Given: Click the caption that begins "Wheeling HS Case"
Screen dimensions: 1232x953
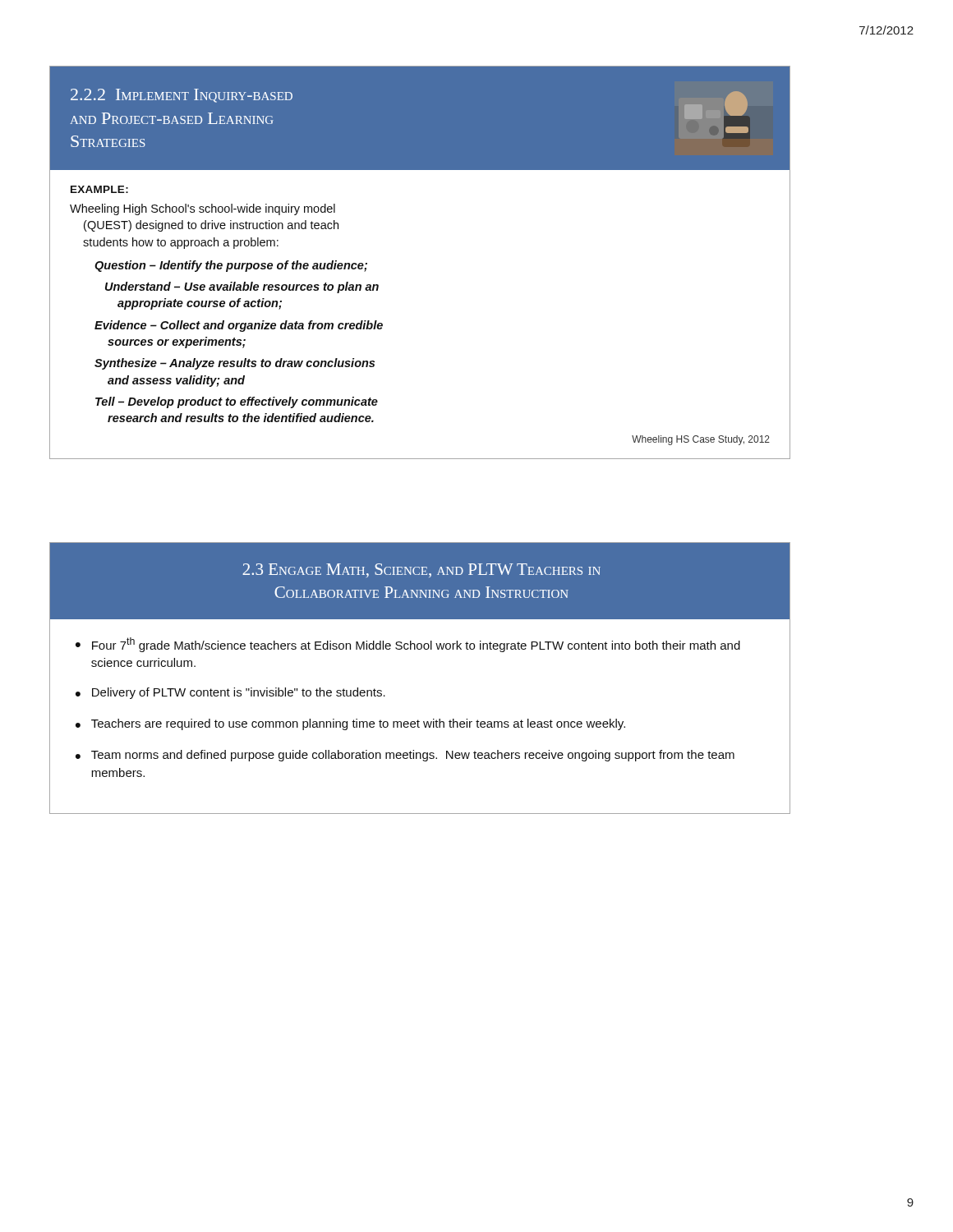Looking at the screenshot, I should pyautogui.click(x=701, y=439).
